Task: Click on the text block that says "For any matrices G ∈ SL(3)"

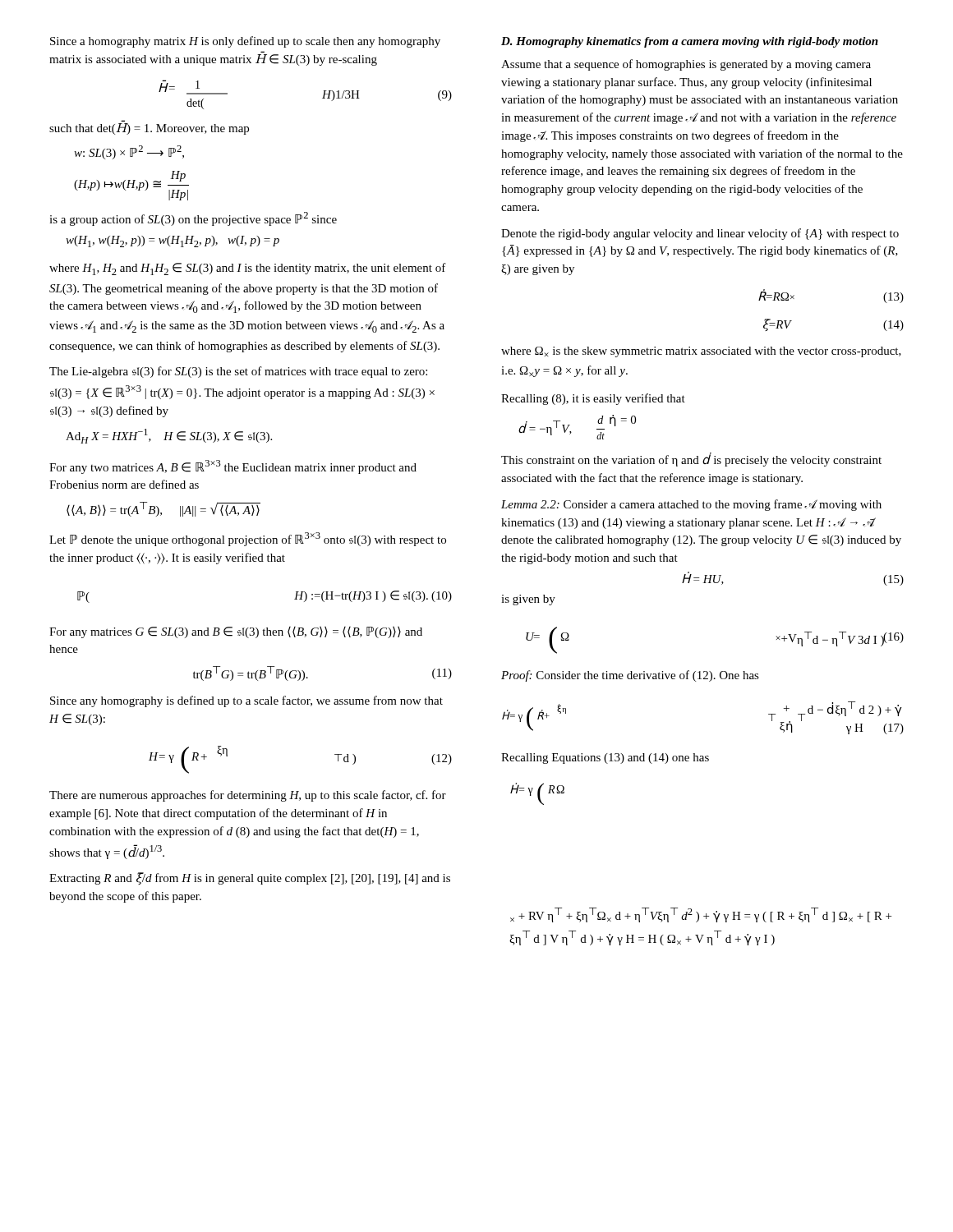Action: point(236,632)
